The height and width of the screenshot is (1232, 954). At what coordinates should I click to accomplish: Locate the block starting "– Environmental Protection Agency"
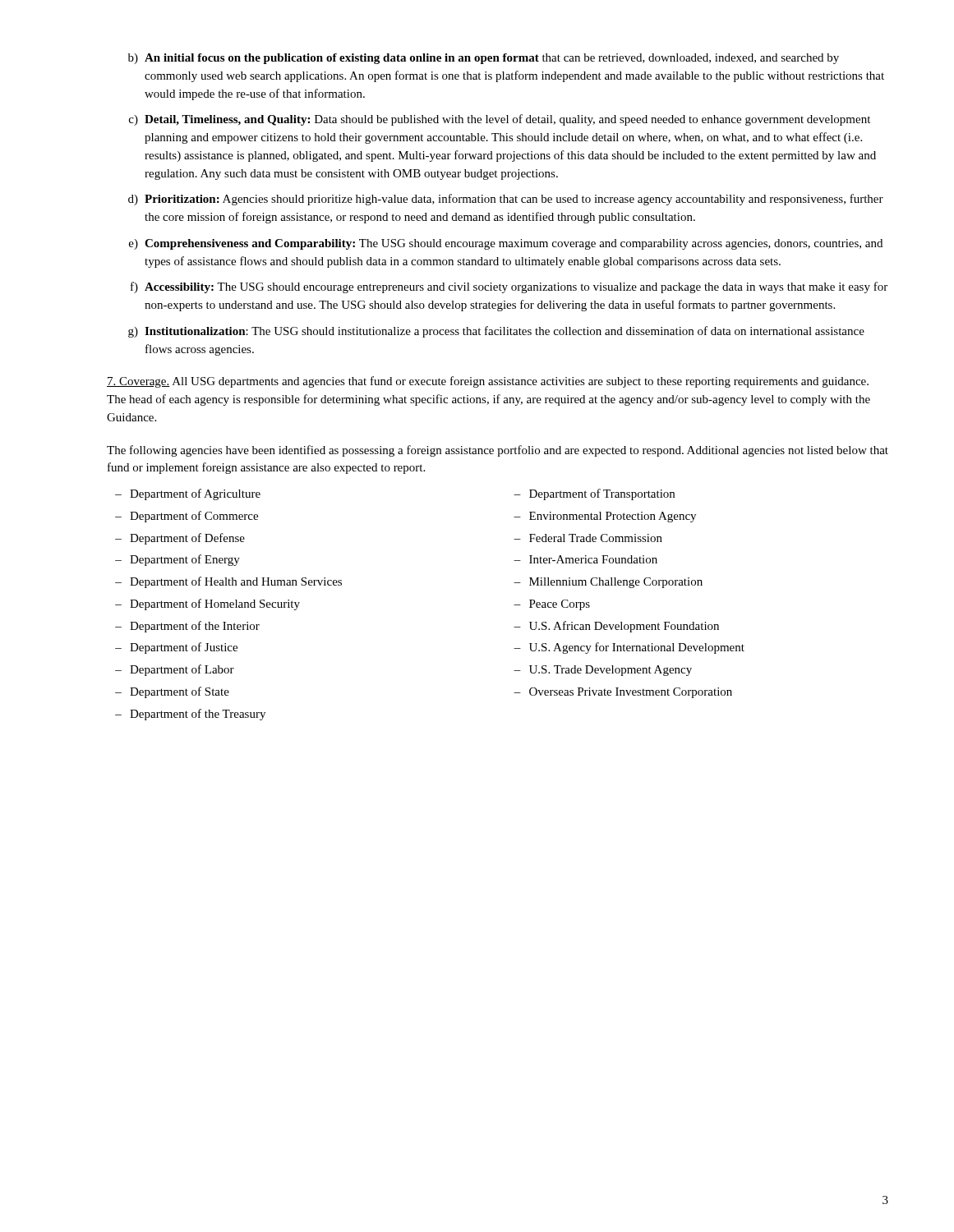697,516
